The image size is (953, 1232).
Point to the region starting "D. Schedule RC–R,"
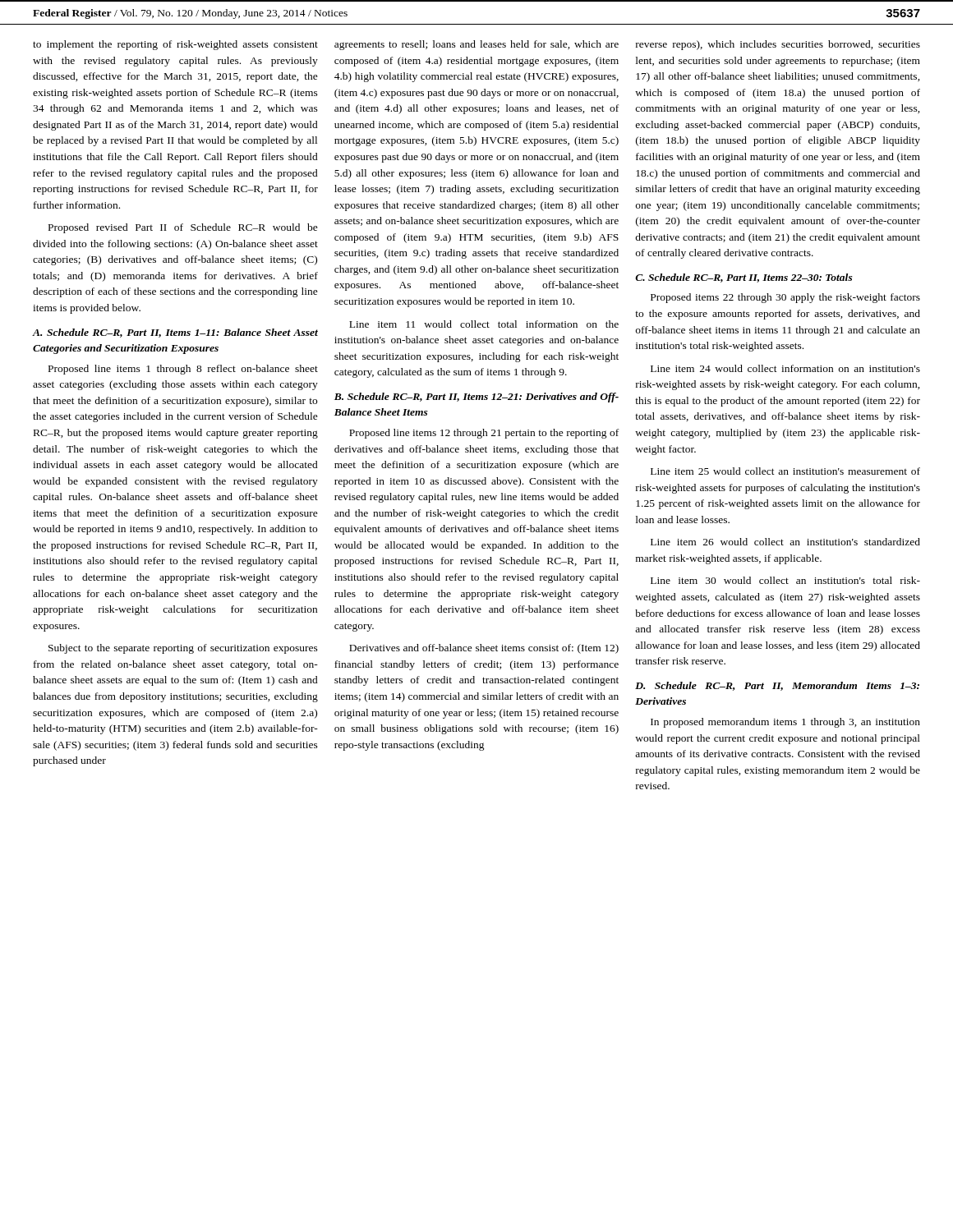(778, 693)
